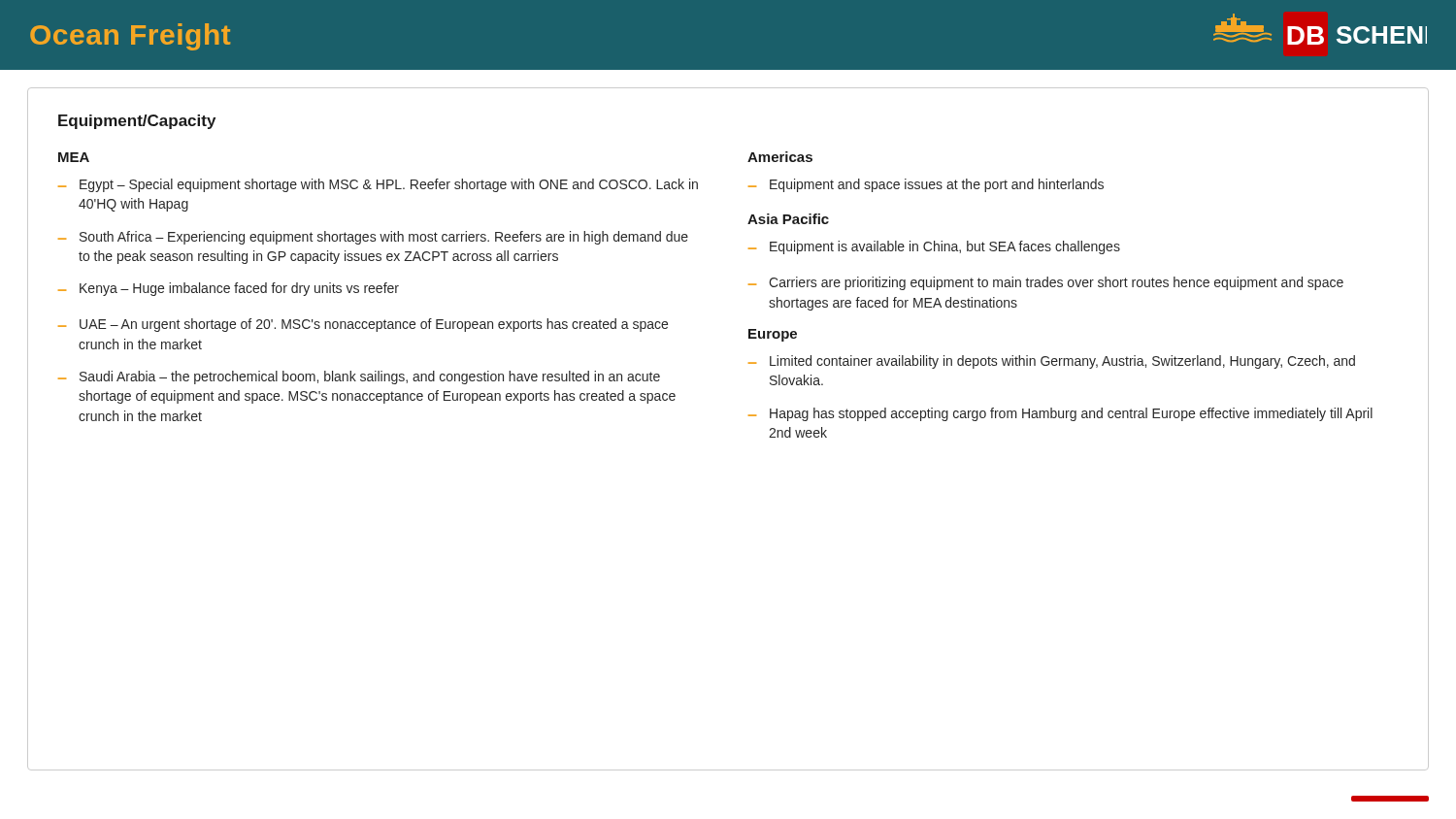Click on the text starting "– Limited container availability in depots within"
The image size is (1456, 819).
pyautogui.click(x=1073, y=371)
